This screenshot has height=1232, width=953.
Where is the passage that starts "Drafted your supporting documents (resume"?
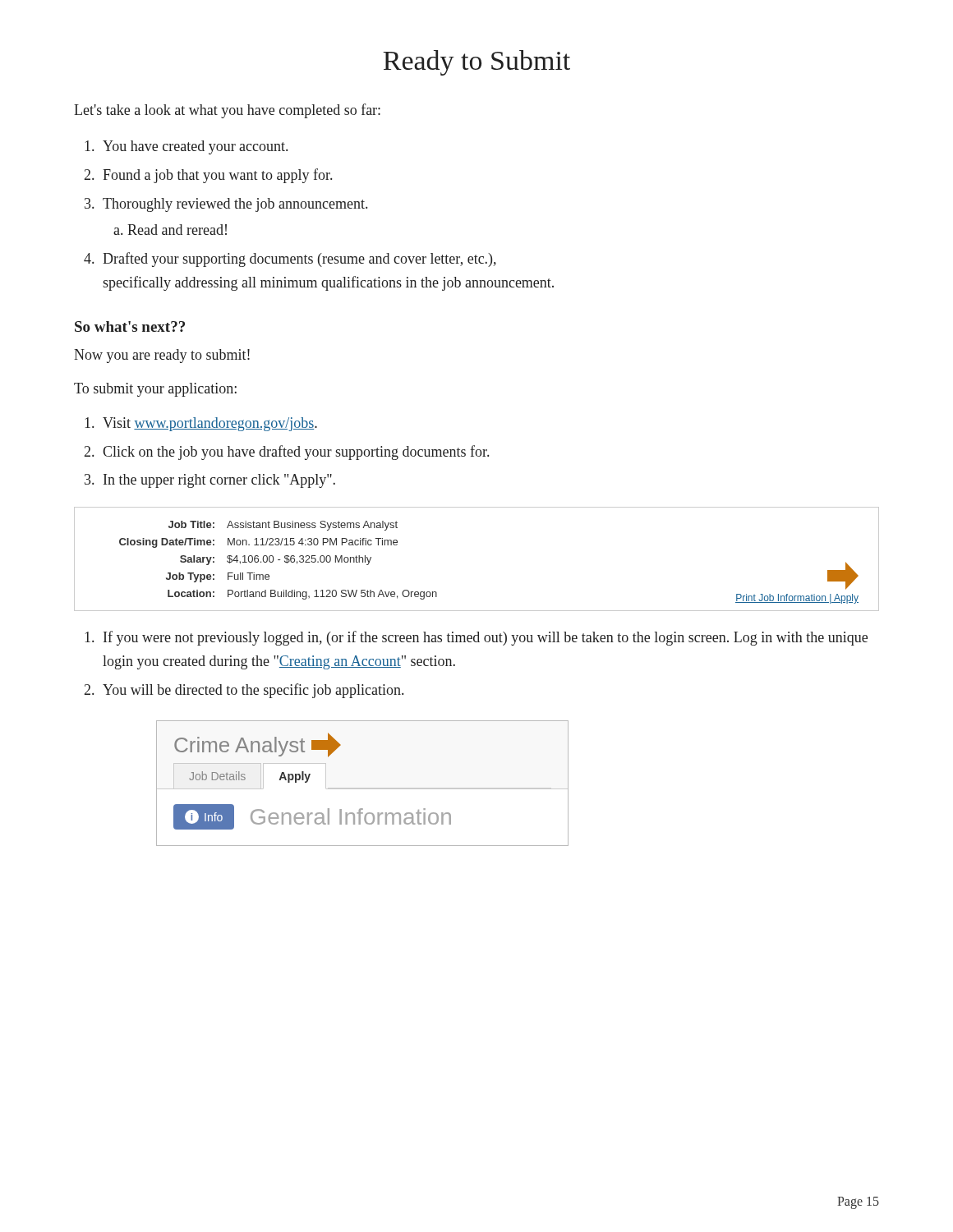pos(329,271)
